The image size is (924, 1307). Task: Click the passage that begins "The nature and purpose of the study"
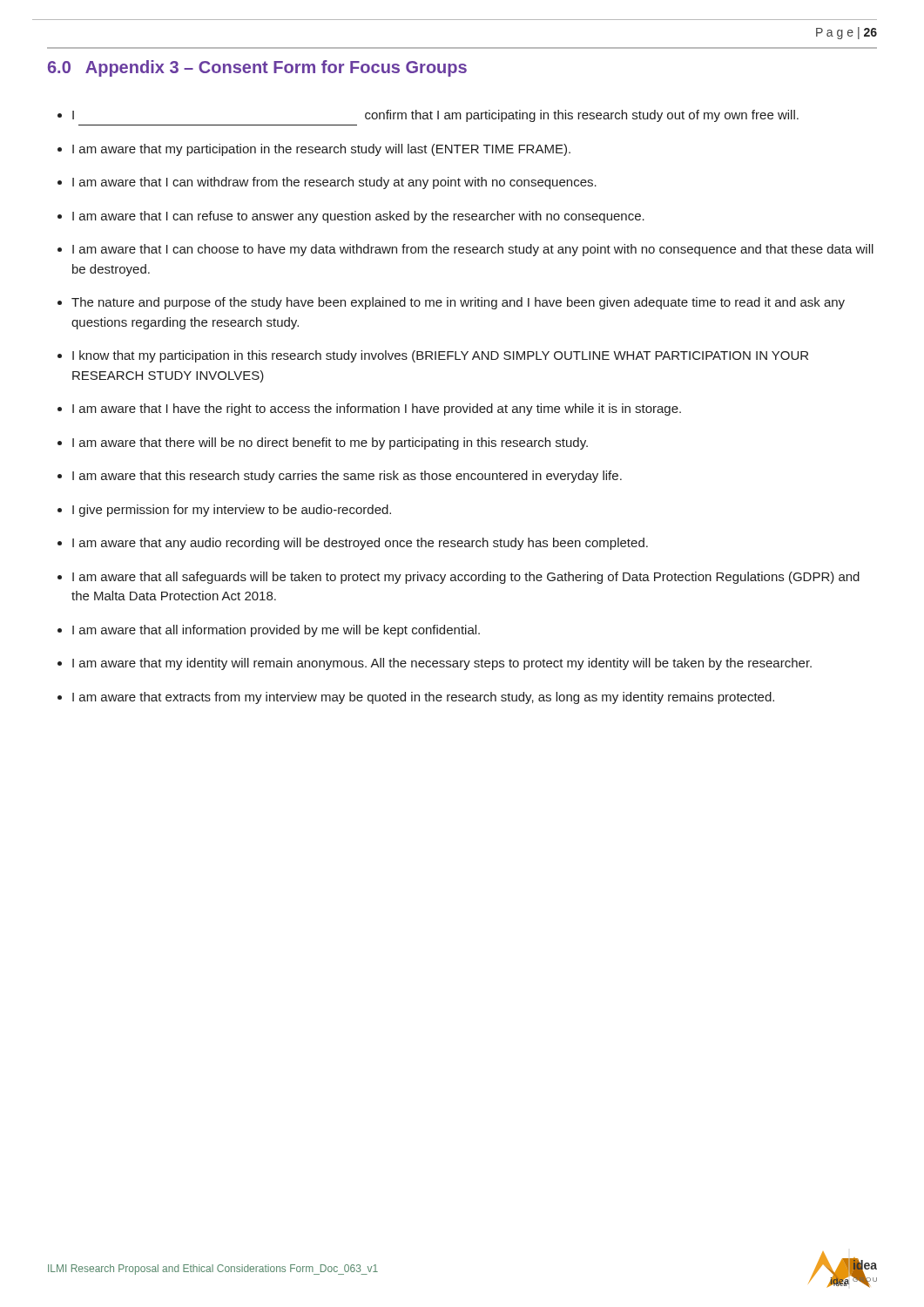458,312
